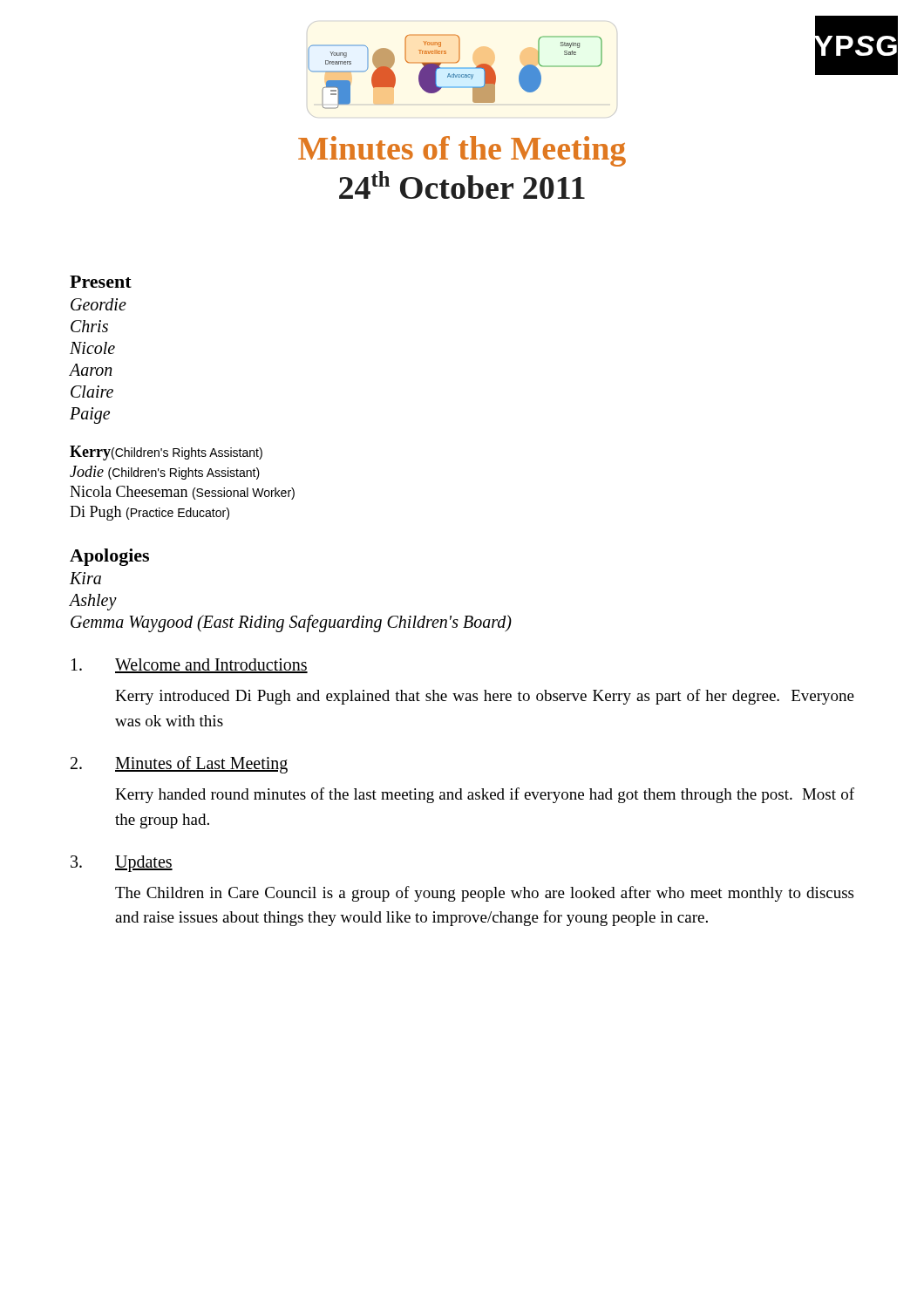Locate the passage starting "Di Pugh (Practice Educator)"
924x1308 pixels.
(150, 512)
